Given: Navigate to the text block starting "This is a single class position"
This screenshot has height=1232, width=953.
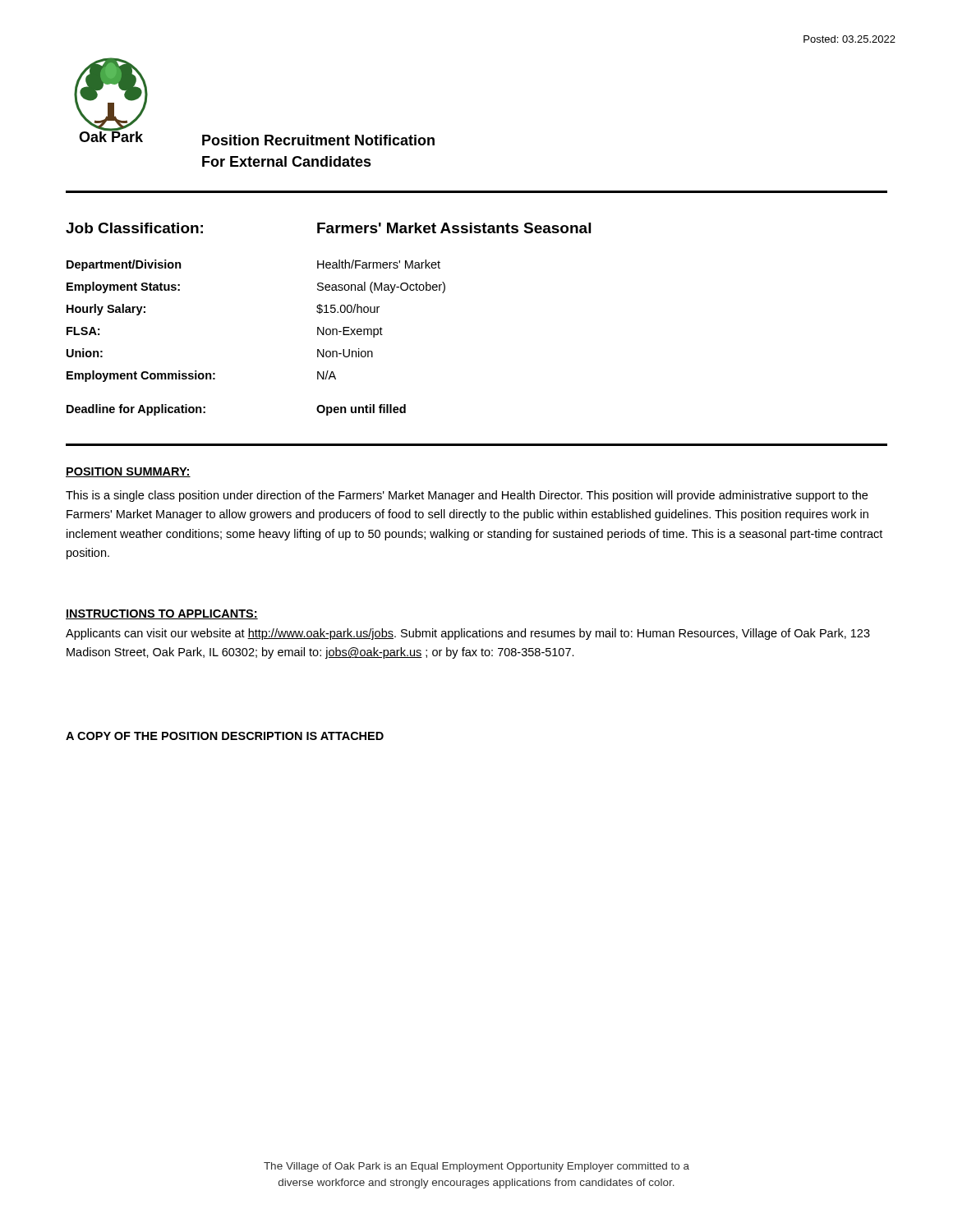Looking at the screenshot, I should coord(474,524).
